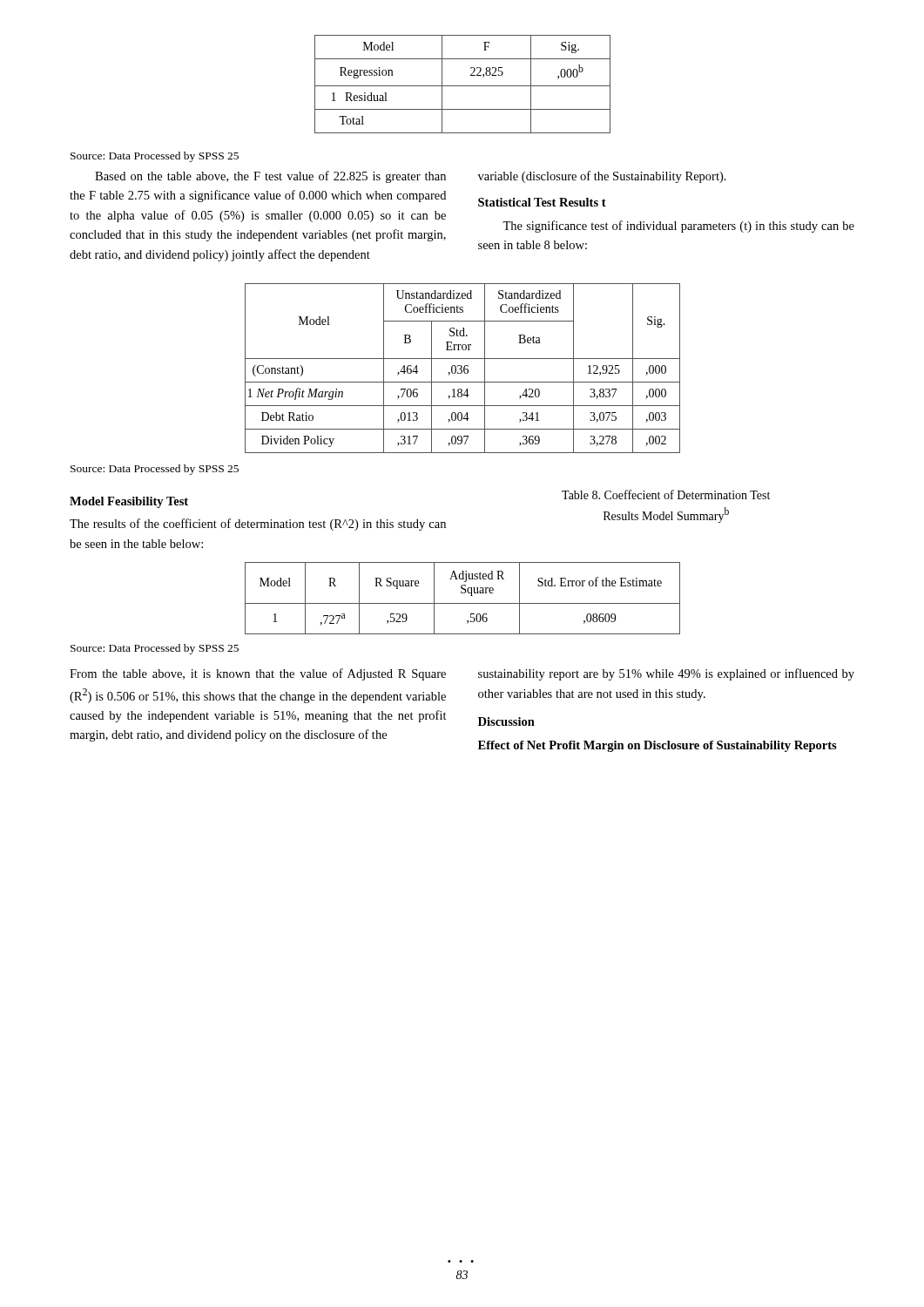Image resolution: width=924 pixels, height=1307 pixels.
Task: Select the region starting "Based on the table above,"
Action: click(x=258, y=215)
